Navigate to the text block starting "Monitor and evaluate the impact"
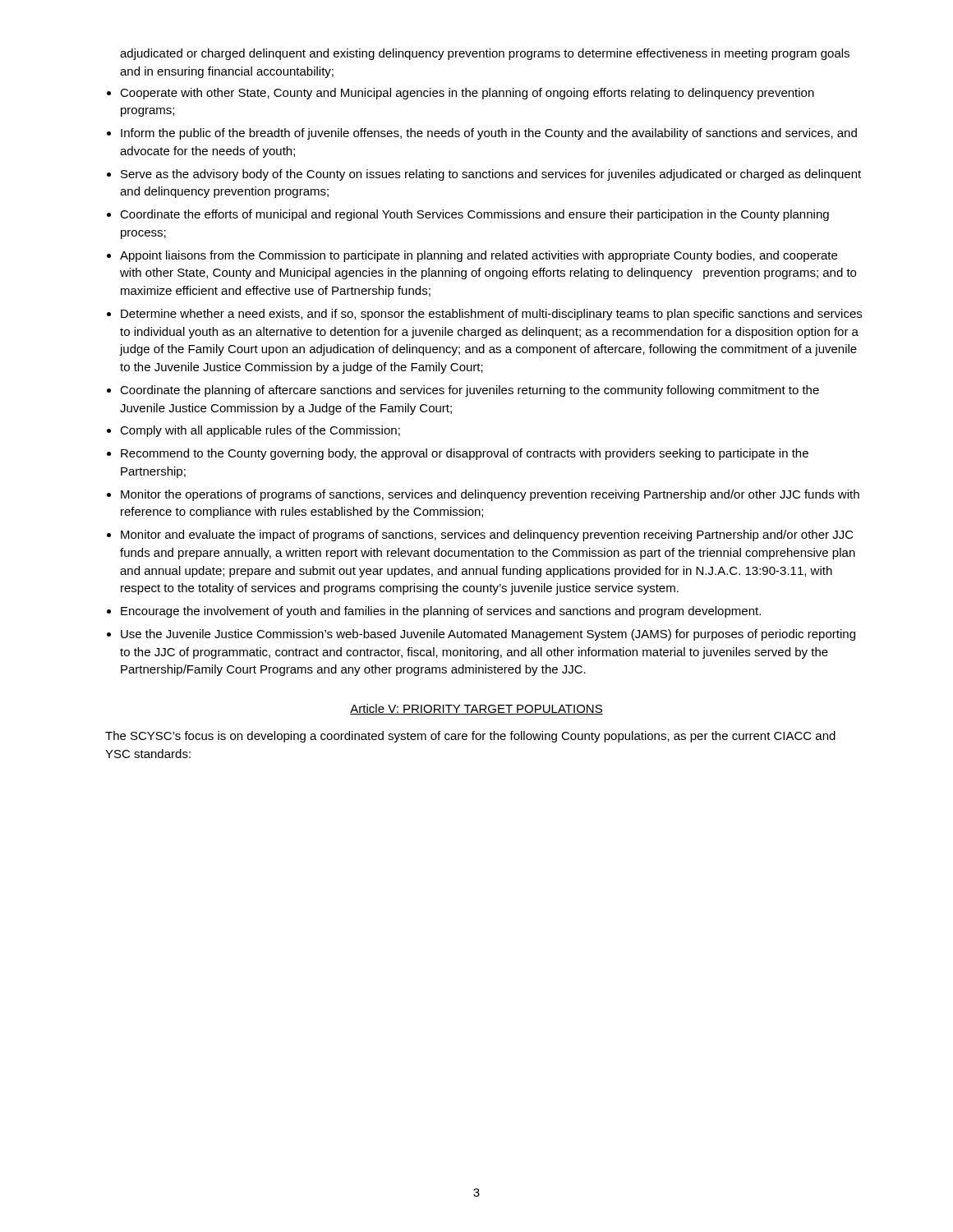953x1232 pixels. click(x=488, y=561)
